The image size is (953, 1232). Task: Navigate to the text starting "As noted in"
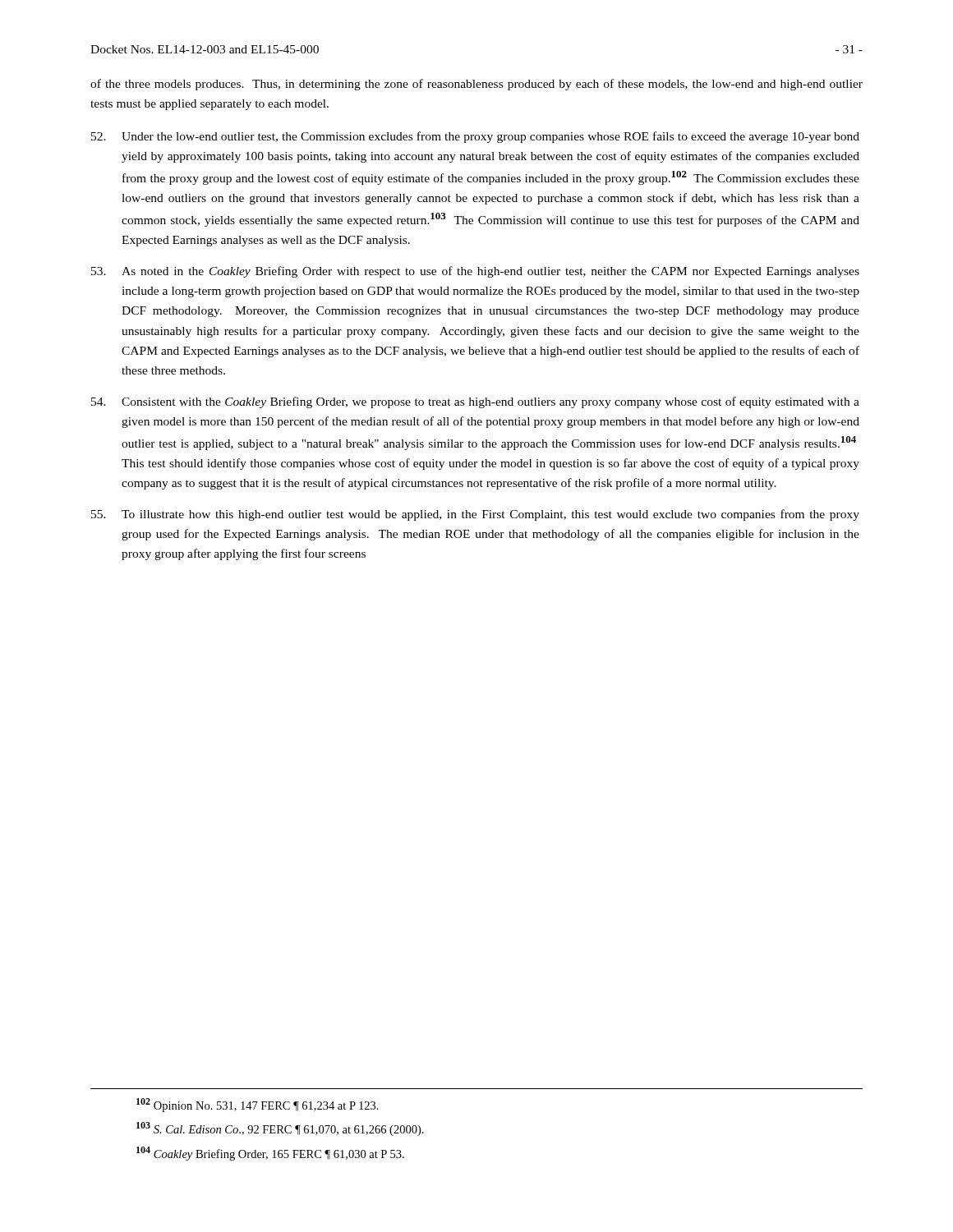pyautogui.click(x=475, y=321)
